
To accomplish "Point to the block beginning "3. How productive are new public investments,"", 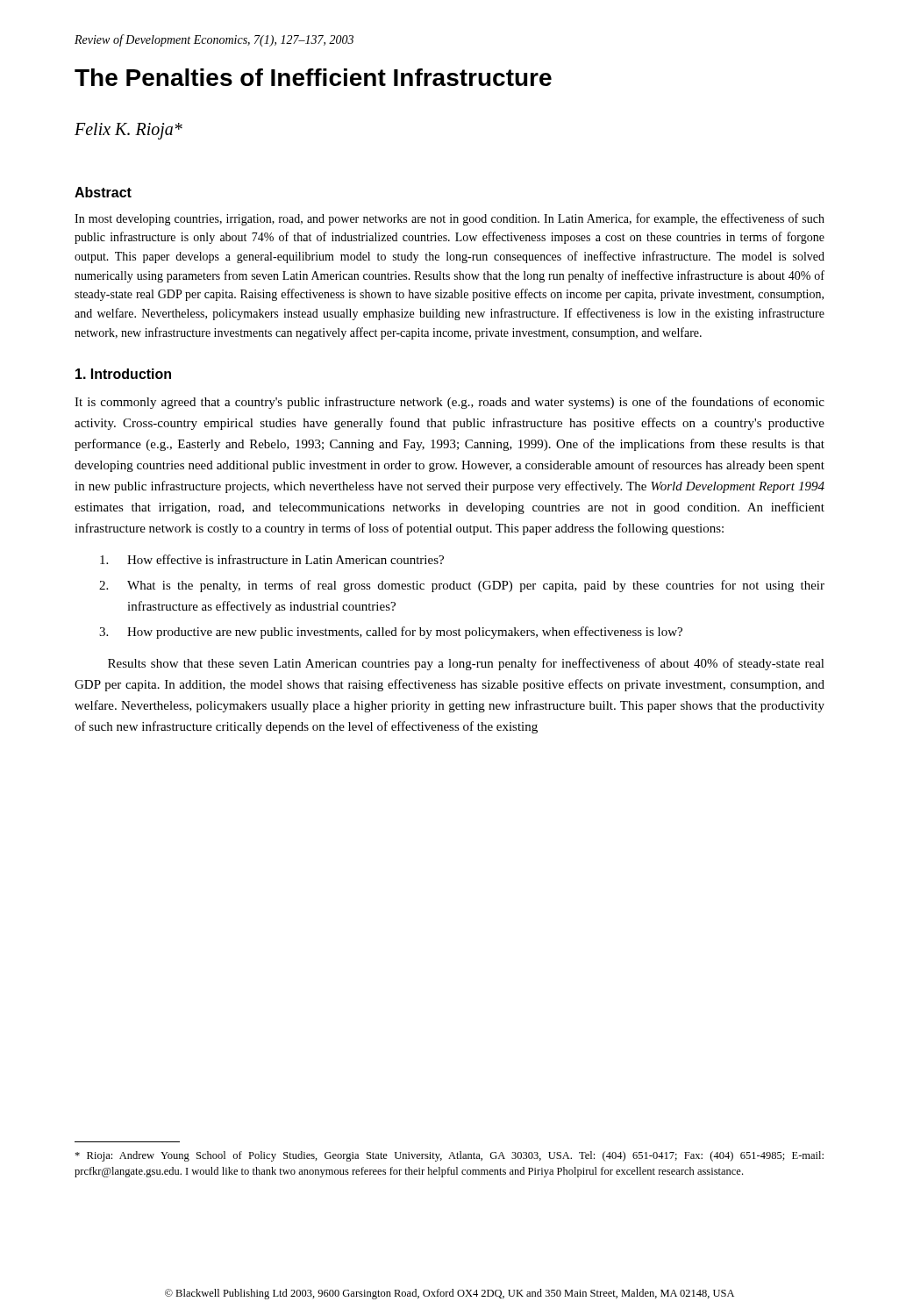I will [450, 632].
